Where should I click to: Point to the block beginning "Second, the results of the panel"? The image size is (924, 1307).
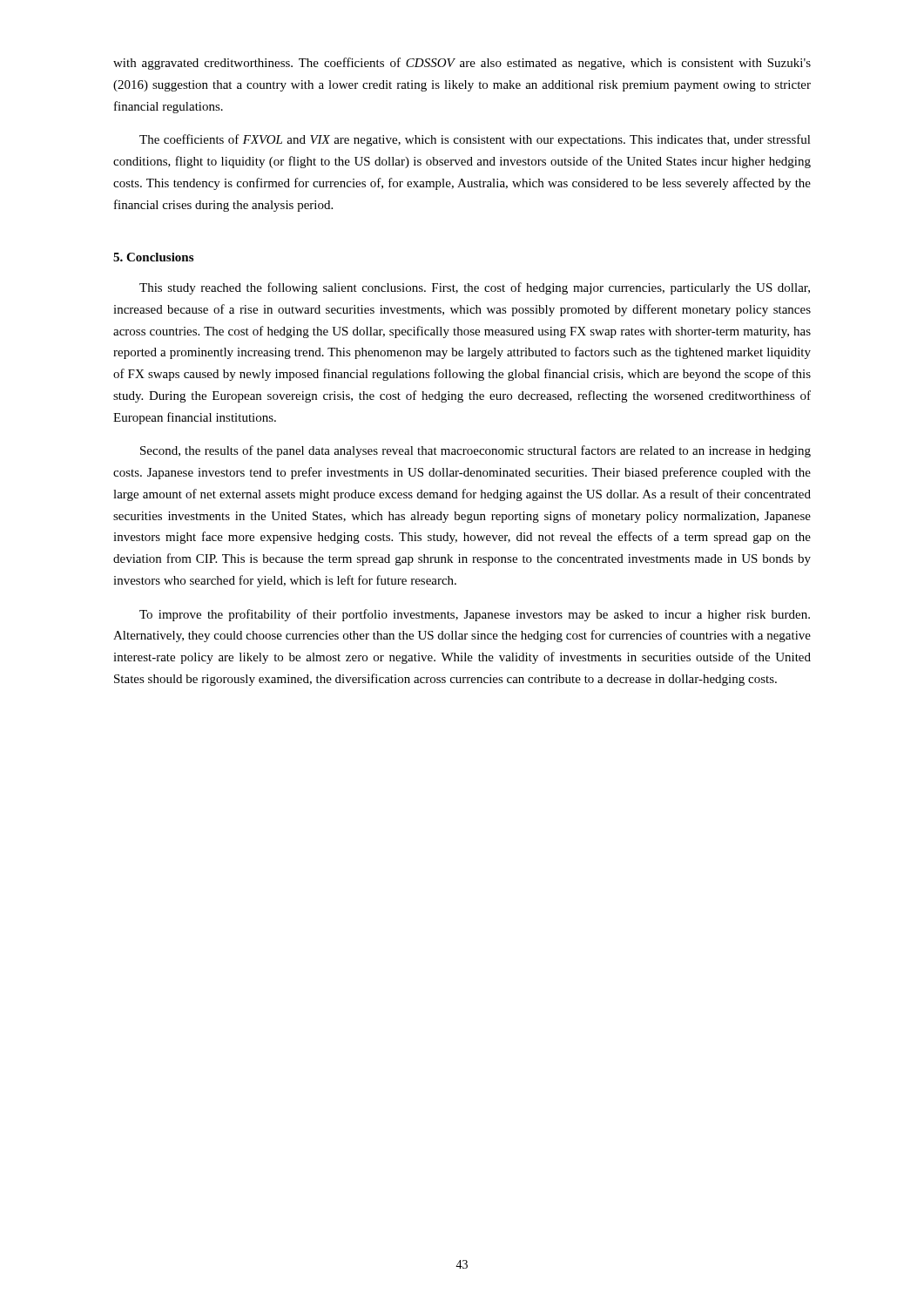point(462,516)
